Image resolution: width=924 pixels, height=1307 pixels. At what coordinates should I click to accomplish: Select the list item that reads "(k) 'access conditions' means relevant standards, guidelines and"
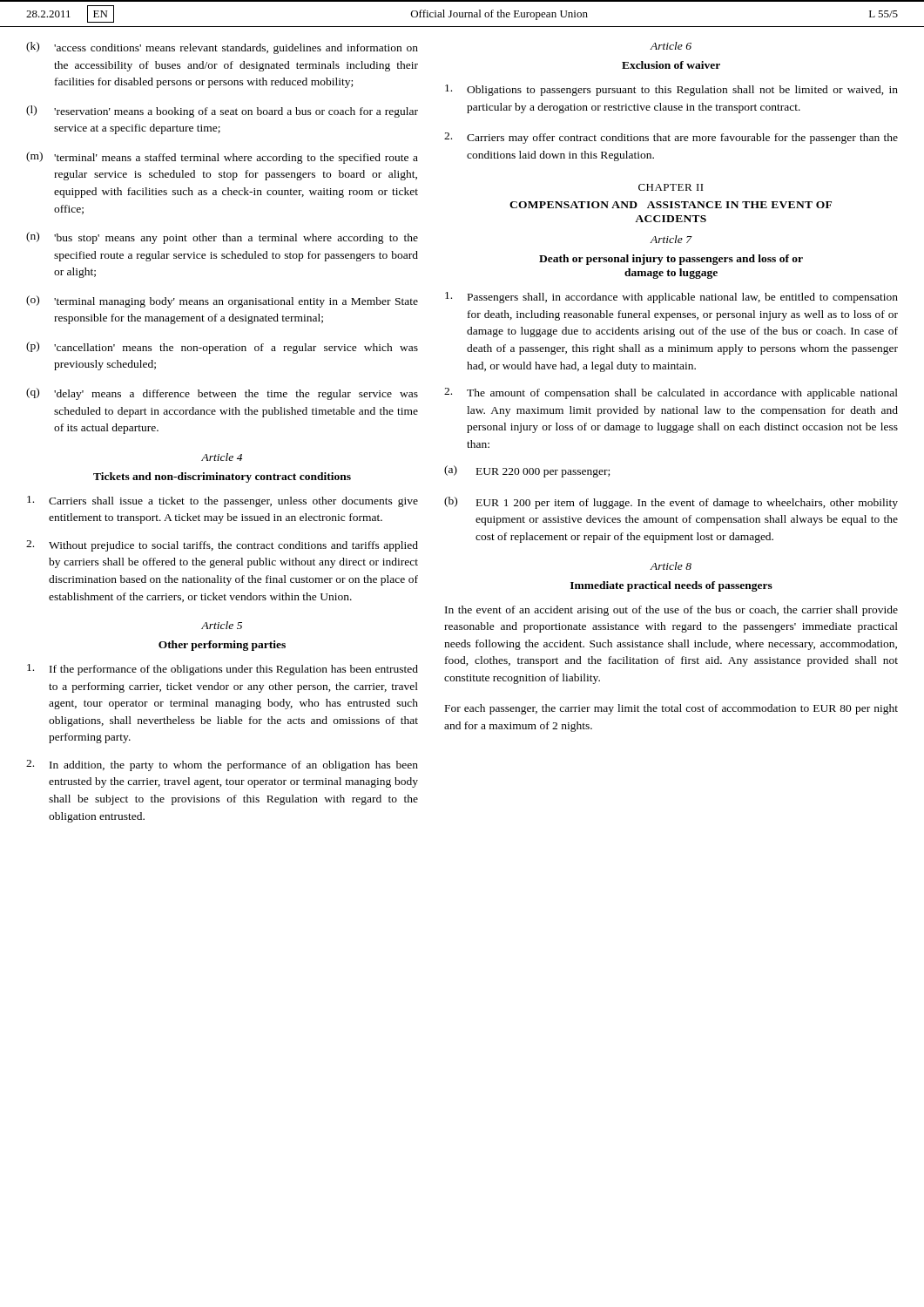pyautogui.click(x=222, y=65)
